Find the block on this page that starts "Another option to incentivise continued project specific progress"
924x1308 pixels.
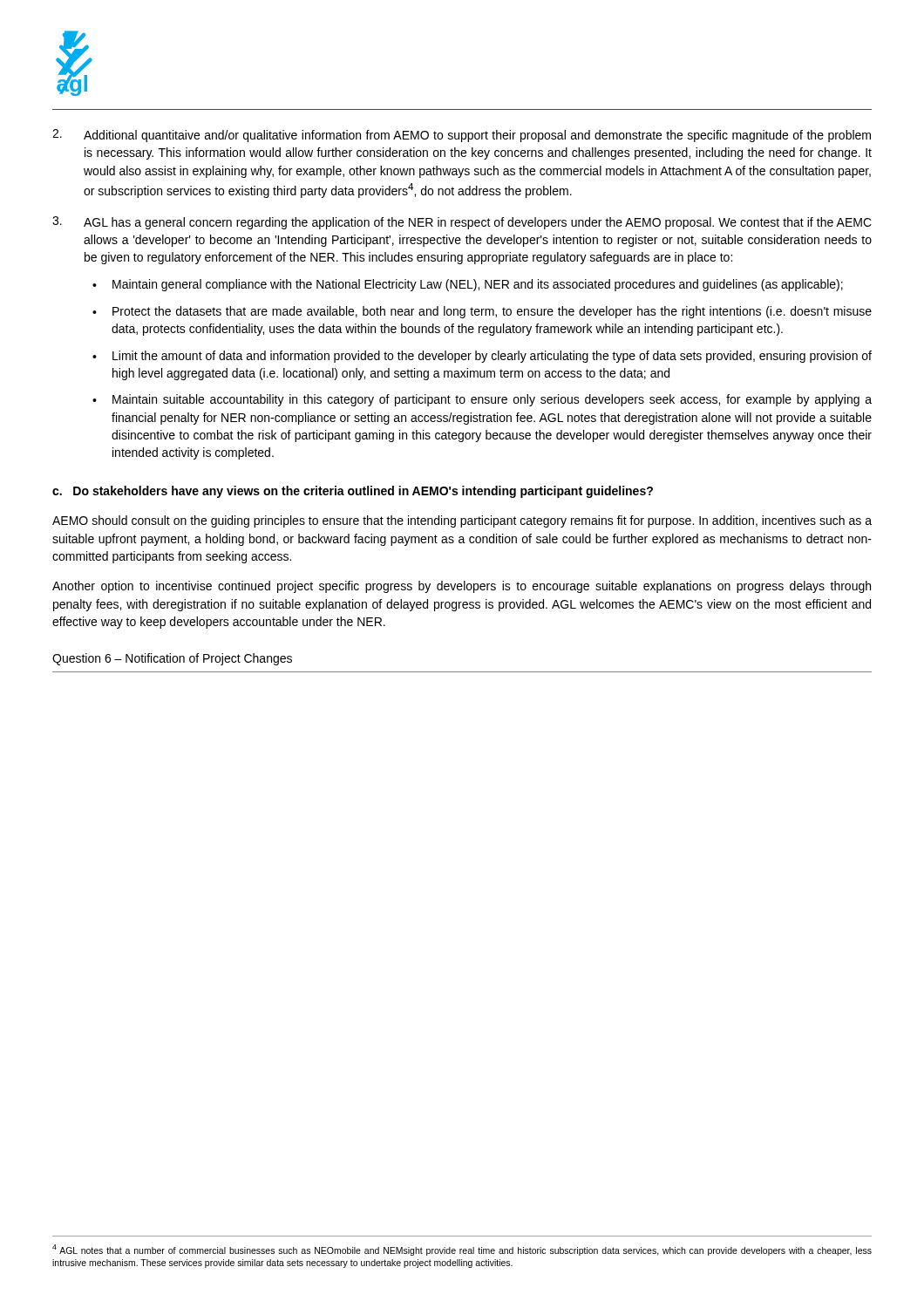[462, 604]
